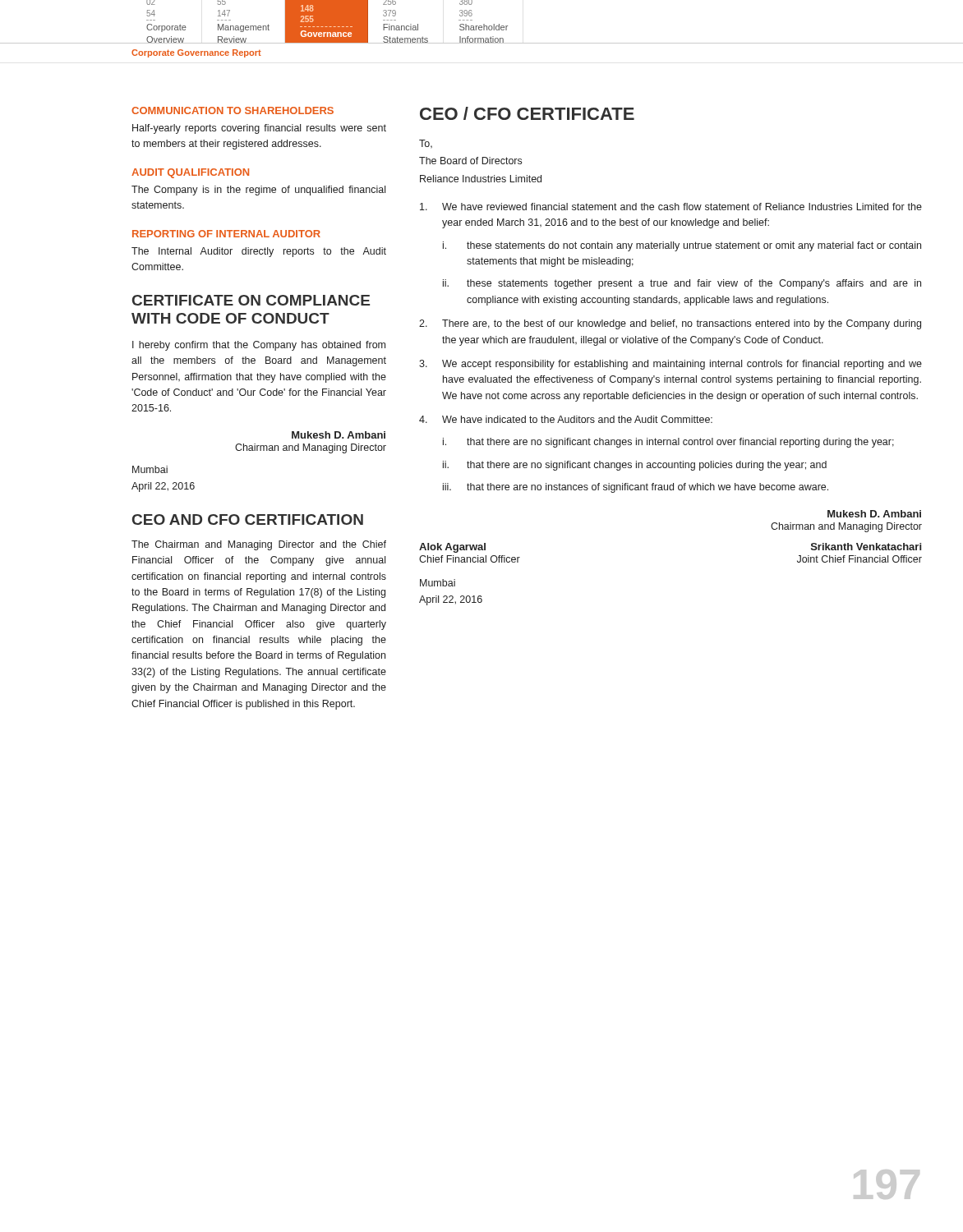Locate the text block containing "Half-yearly reports covering financial results"
Screen dimensions: 1232x963
point(259,136)
